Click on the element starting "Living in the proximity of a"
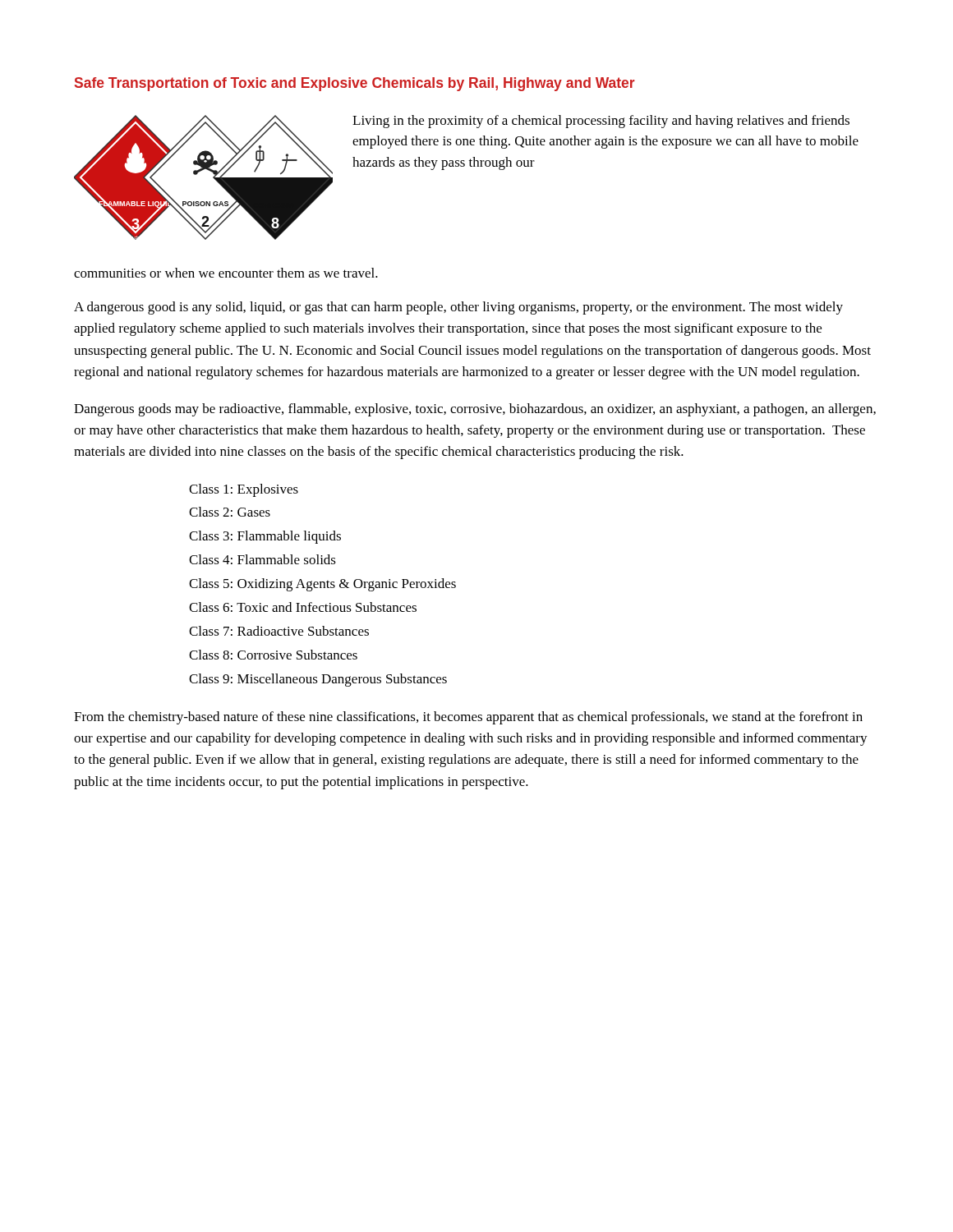Screen dimensions: 1232x953 click(x=605, y=141)
